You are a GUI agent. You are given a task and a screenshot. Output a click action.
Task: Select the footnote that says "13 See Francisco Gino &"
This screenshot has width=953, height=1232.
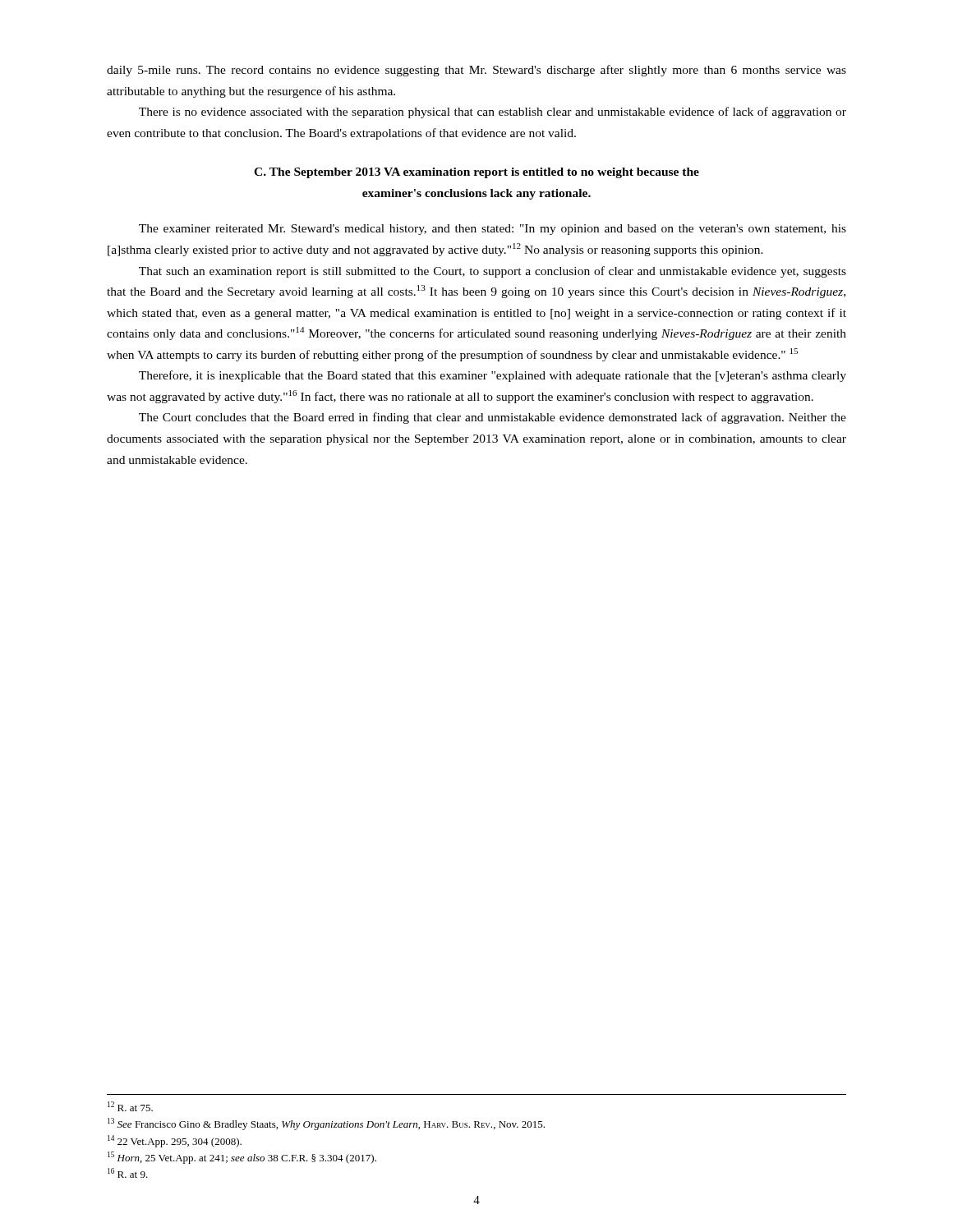tap(476, 1125)
